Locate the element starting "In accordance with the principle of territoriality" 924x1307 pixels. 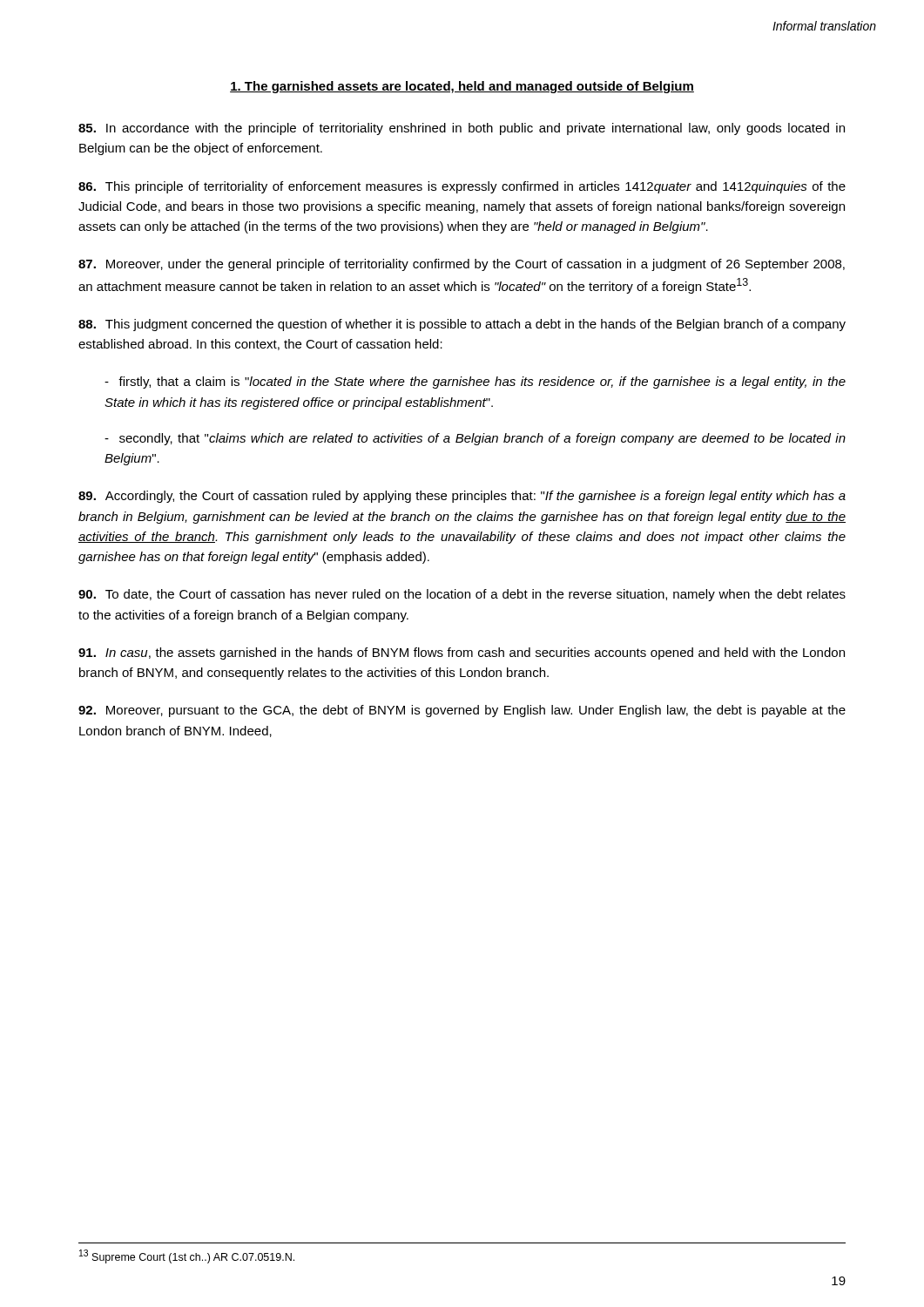coord(462,138)
